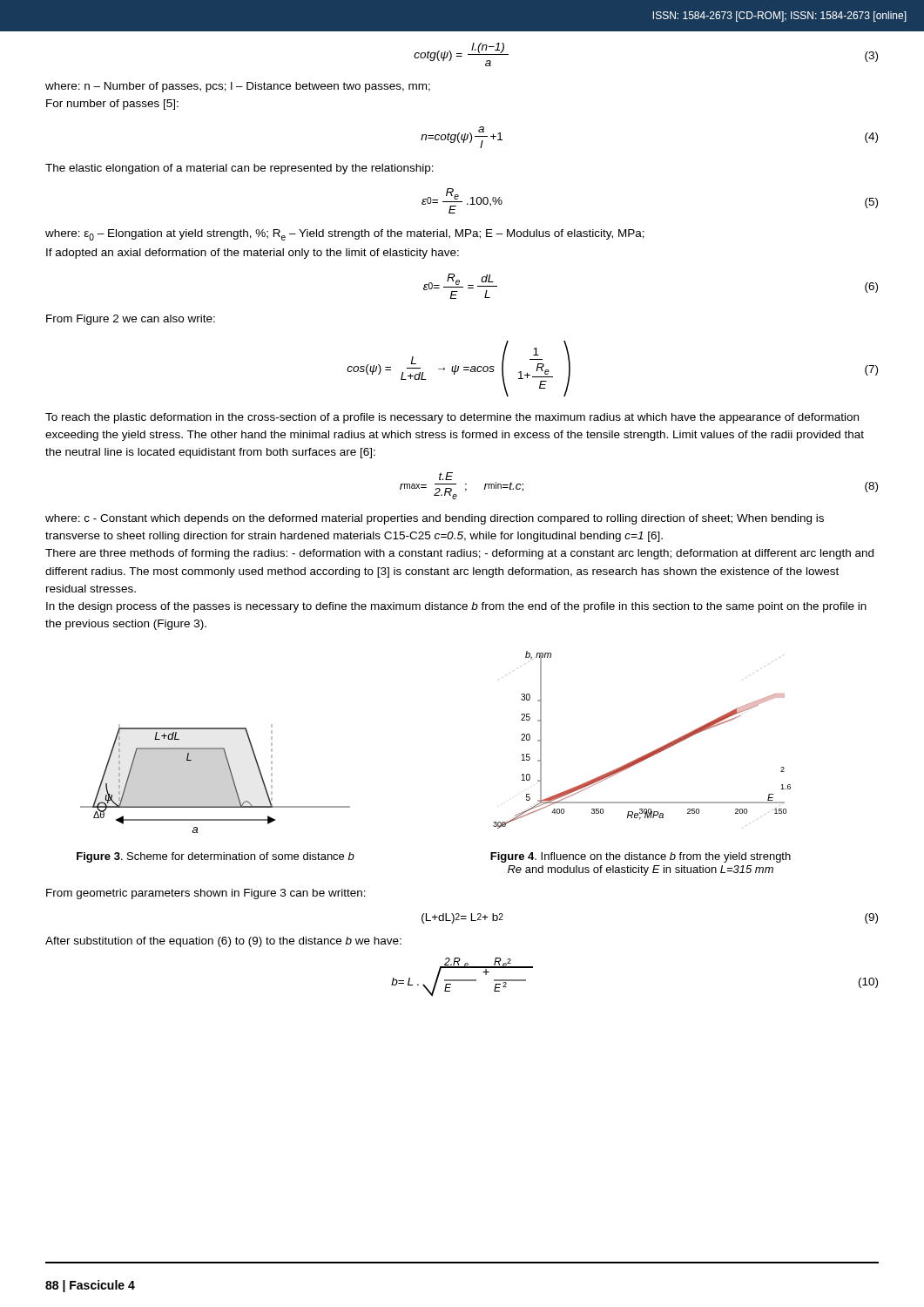Screen dimensions: 1307x924
Task: Locate the formula with the text "b = L. 2.R e E + R"
Action: click(x=462, y=981)
